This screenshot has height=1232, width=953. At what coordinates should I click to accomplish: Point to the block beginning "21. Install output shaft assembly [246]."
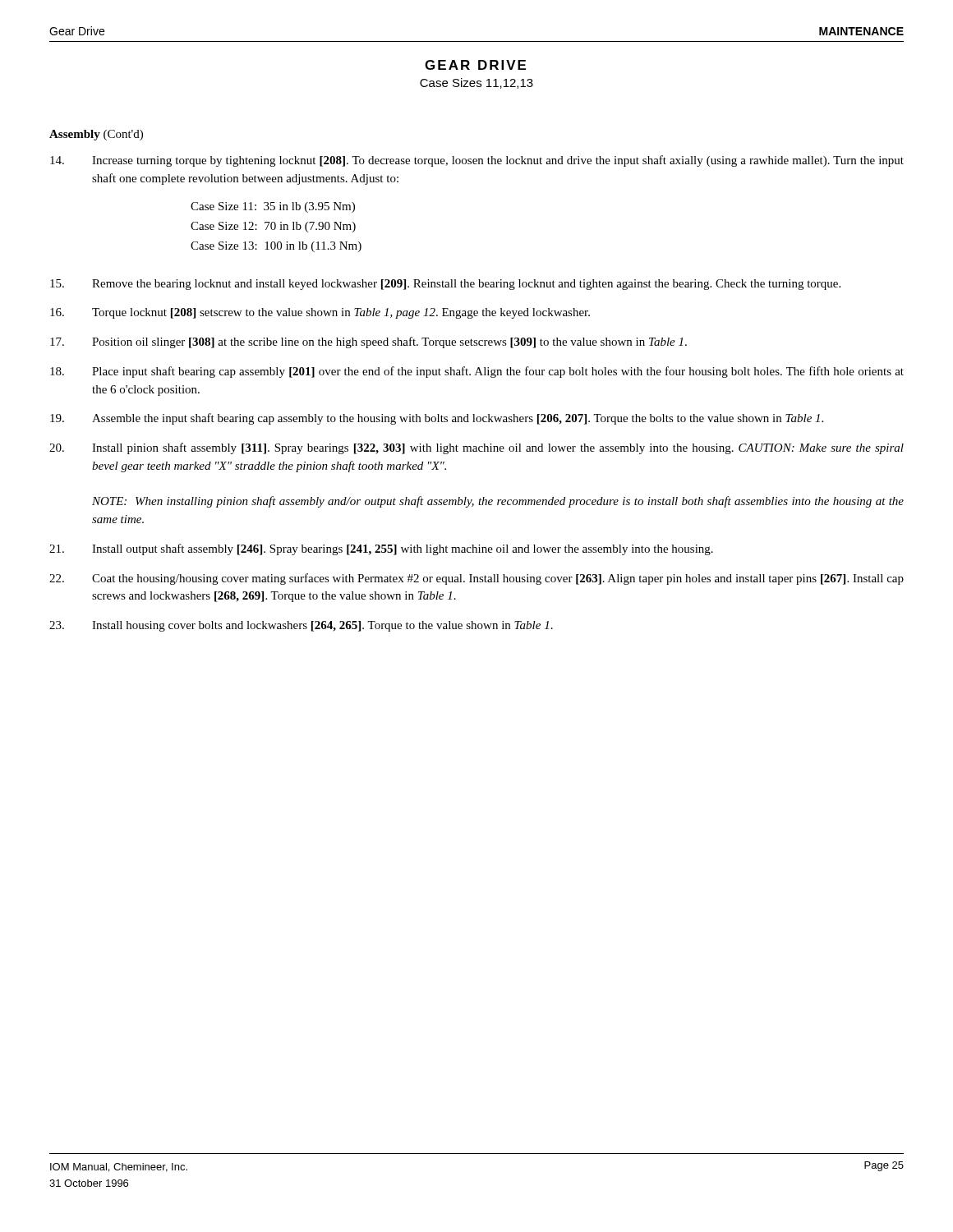[x=476, y=549]
